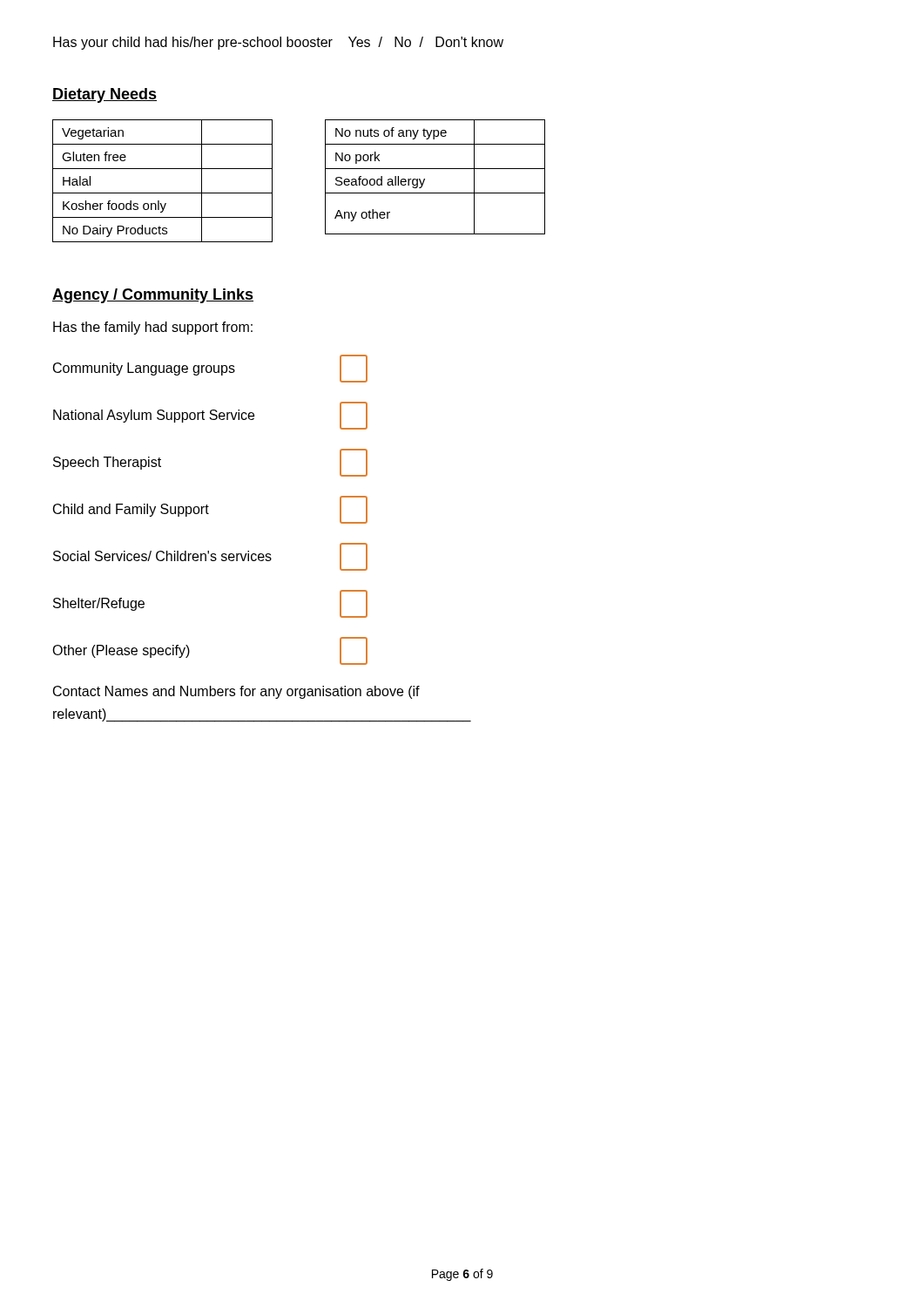Find the region starting "Contact Names and Numbers for"
The height and width of the screenshot is (1307, 924).
(x=236, y=691)
